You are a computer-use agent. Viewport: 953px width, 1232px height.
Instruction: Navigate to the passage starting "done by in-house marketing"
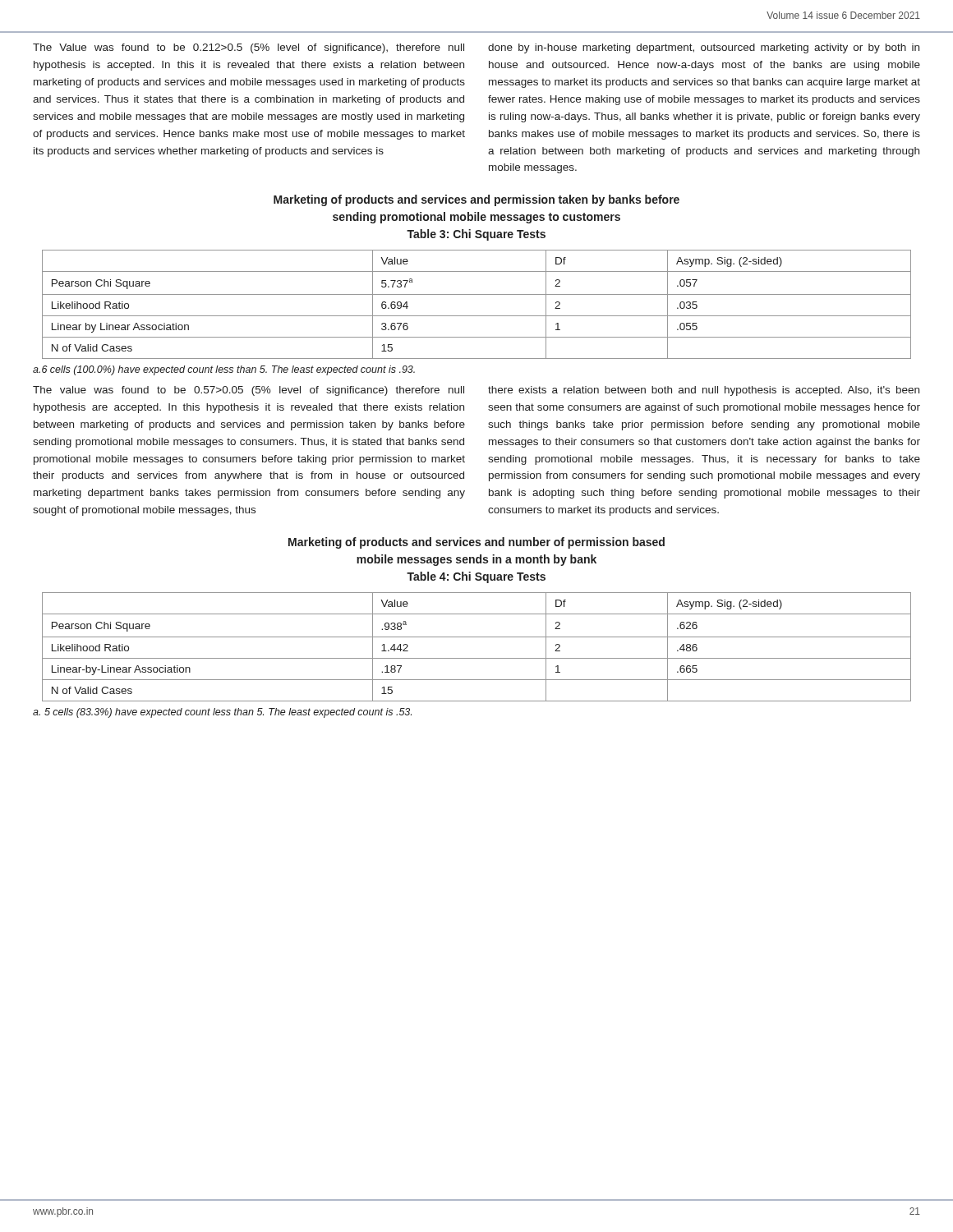tap(704, 107)
